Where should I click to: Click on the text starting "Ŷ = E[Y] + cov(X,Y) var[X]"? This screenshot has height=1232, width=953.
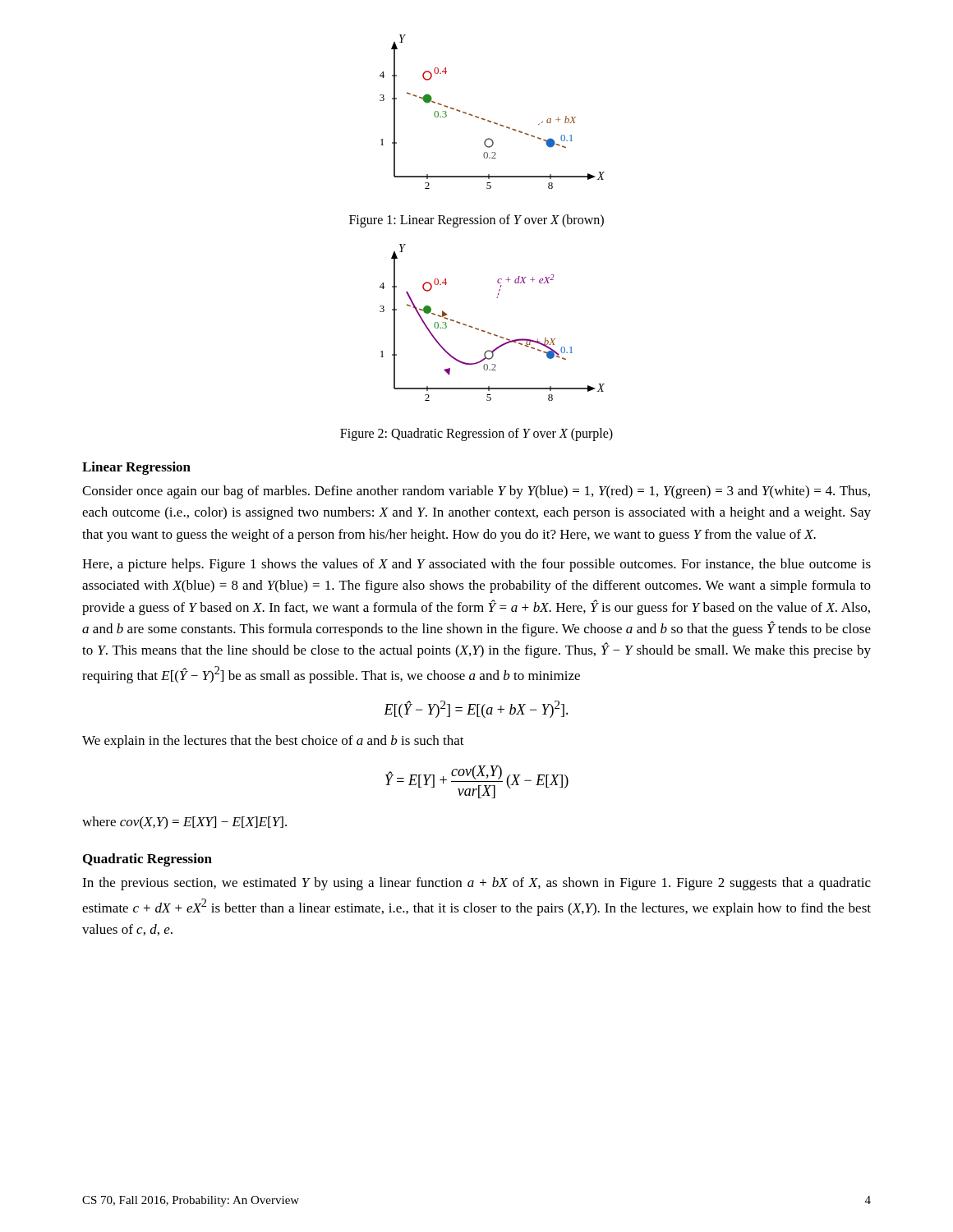[476, 782]
